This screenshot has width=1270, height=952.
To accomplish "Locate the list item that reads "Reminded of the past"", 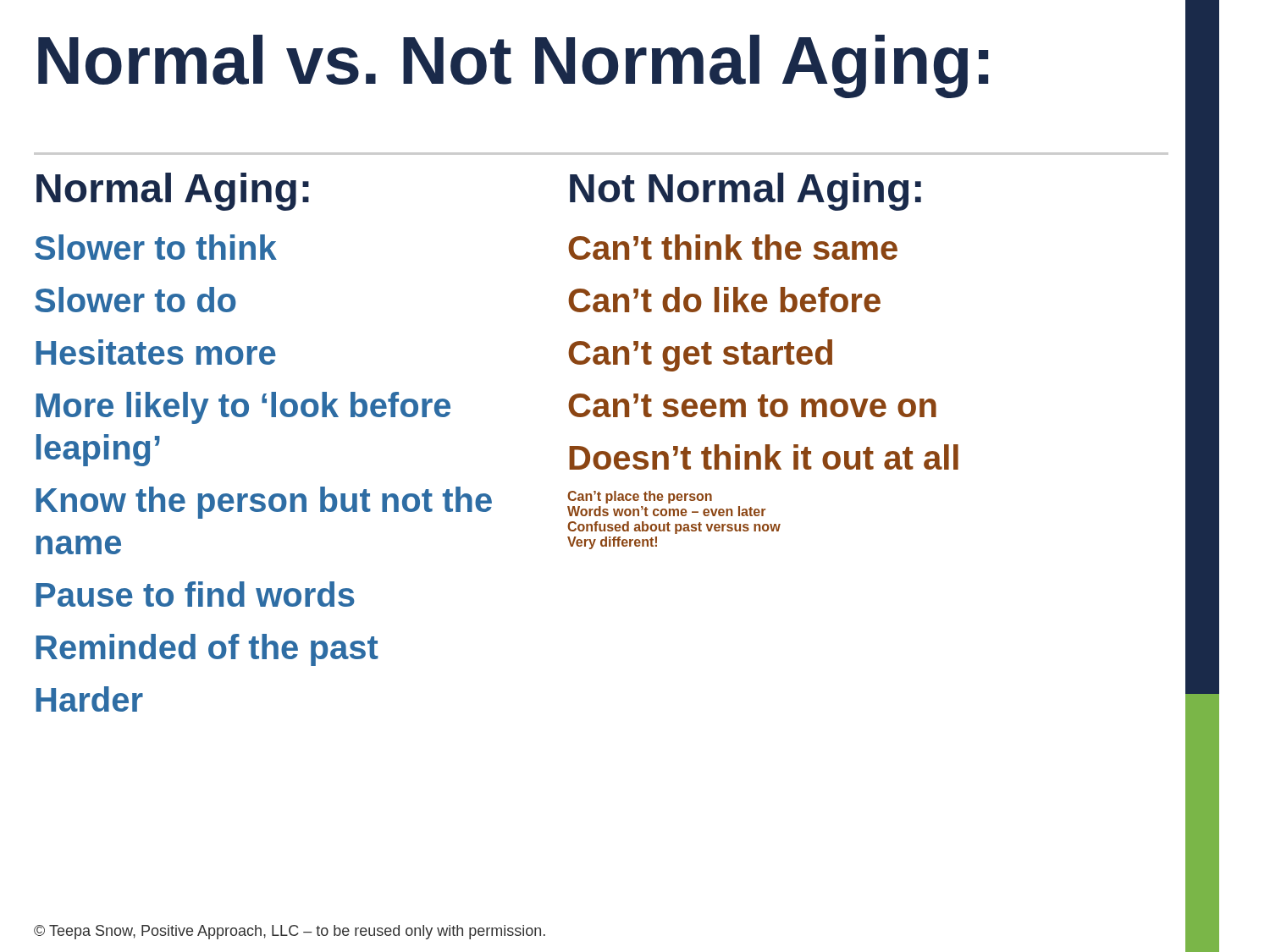I will [206, 648].
